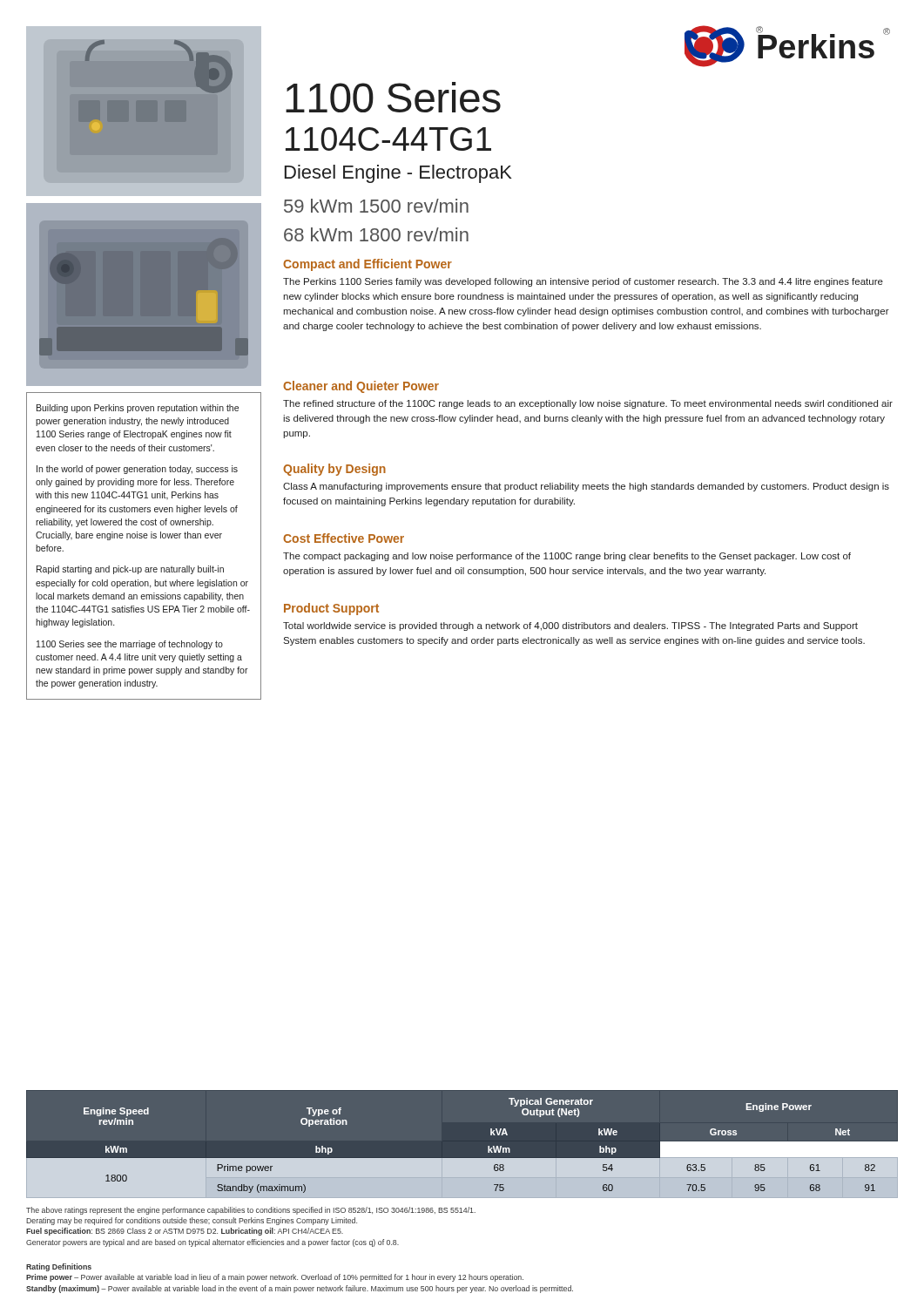Locate the passage starting "Class A manufacturing improvements ensure that product reliability"
Image resolution: width=924 pixels, height=1307 pixels.
point(586,494)
